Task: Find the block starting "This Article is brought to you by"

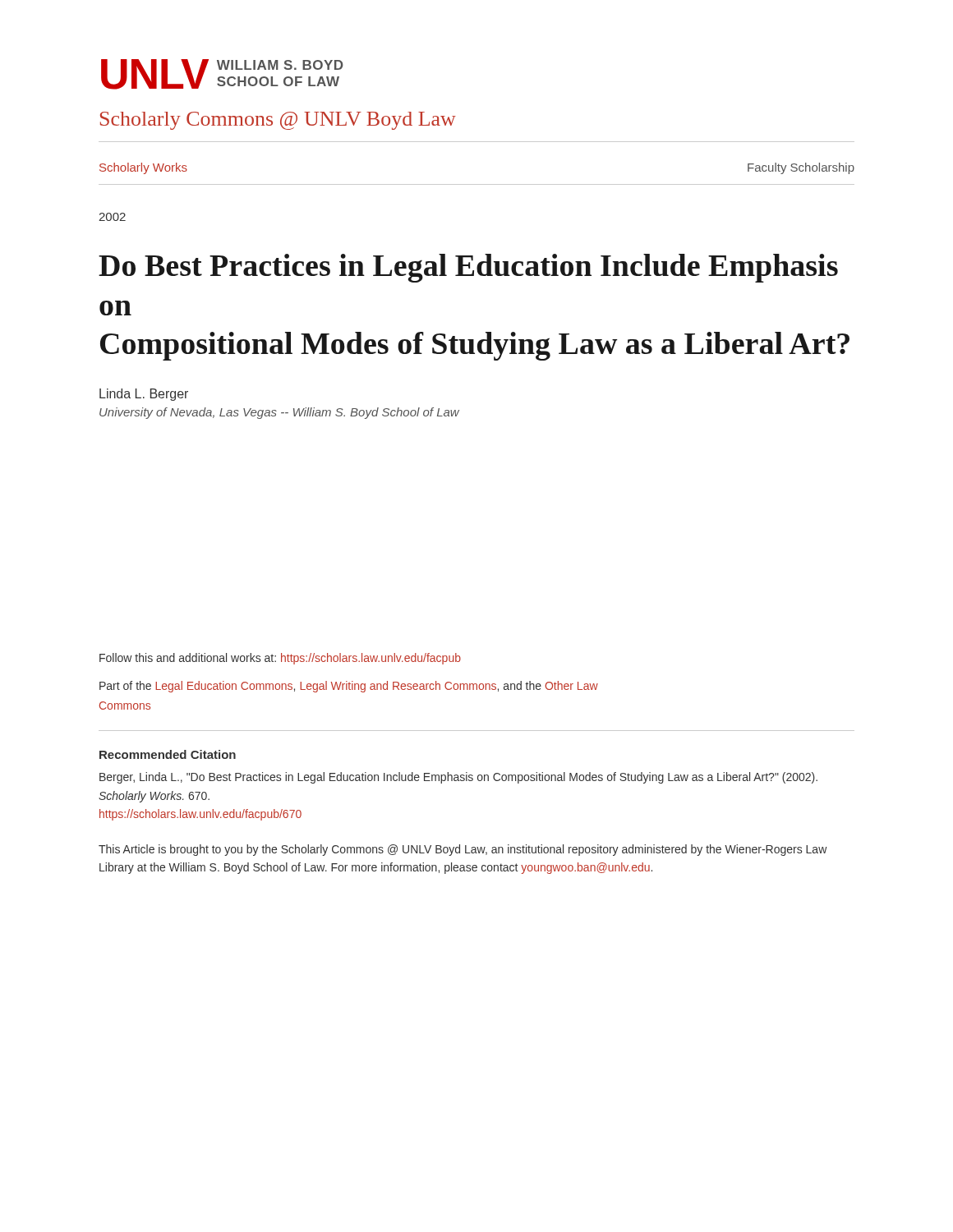Action: 463,858
